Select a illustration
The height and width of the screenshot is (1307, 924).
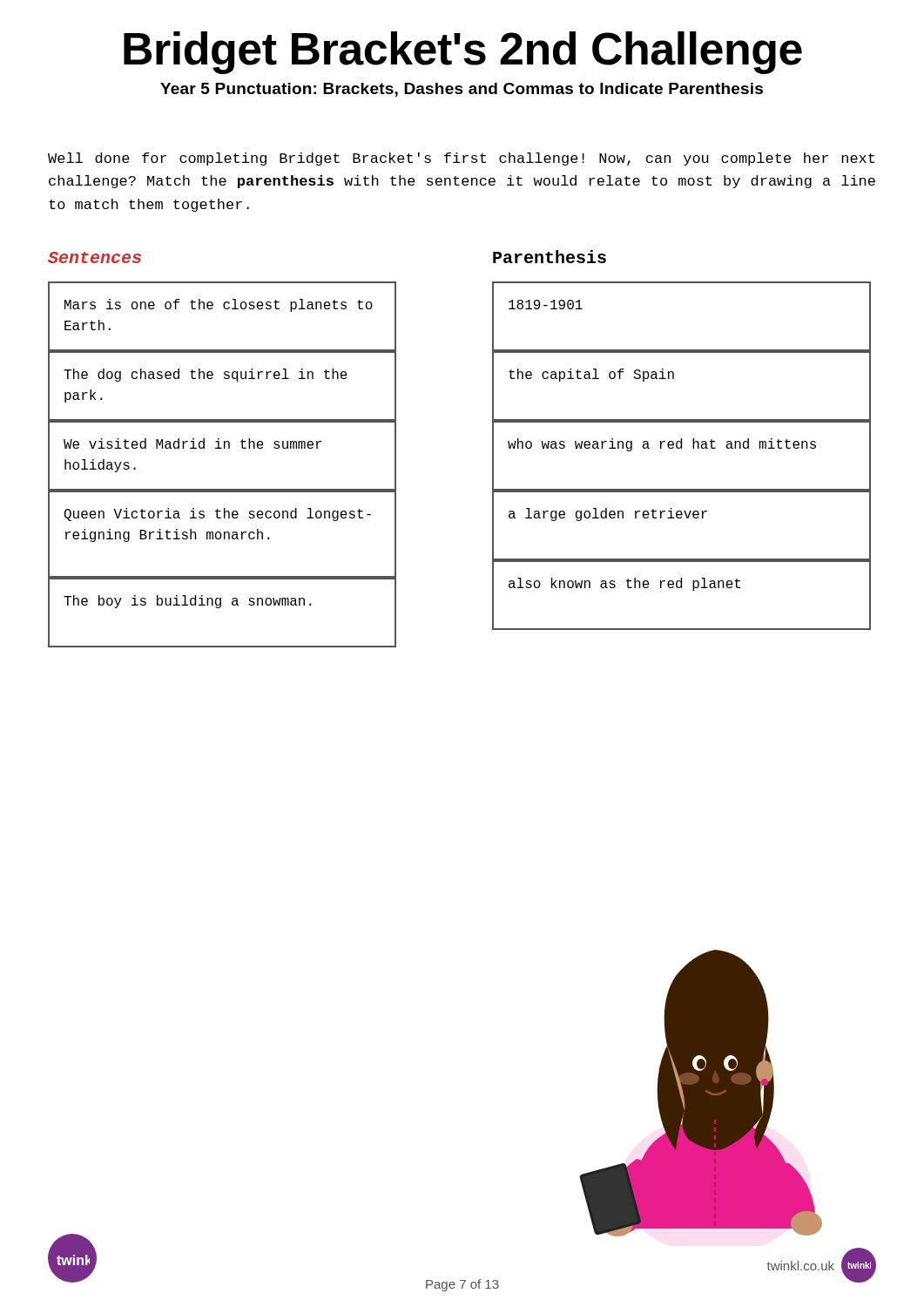(x=706, y=1089)
